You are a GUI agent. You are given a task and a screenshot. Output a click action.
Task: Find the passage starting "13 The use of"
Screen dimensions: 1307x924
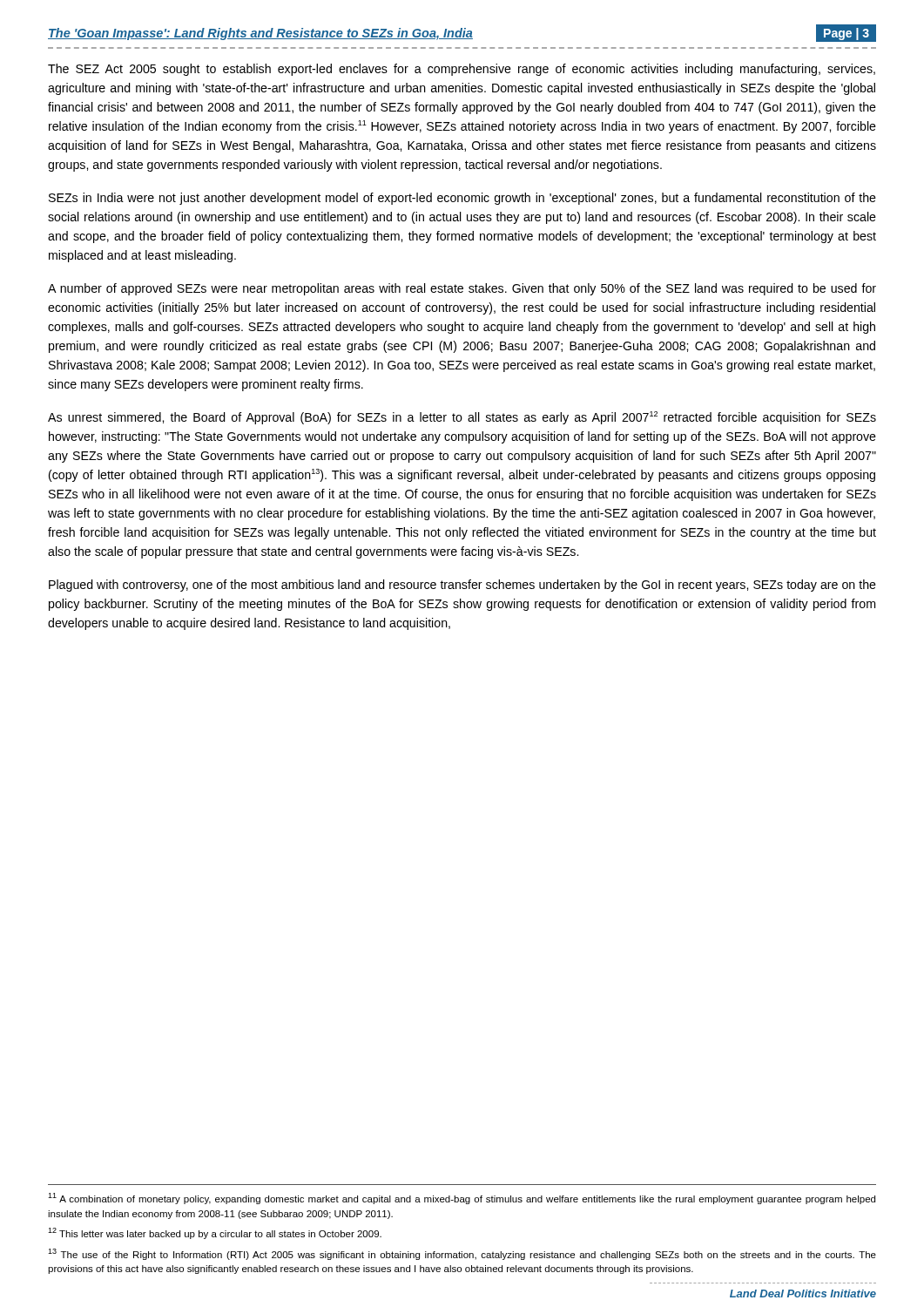pyautogui.click(x=462, y=1260)
